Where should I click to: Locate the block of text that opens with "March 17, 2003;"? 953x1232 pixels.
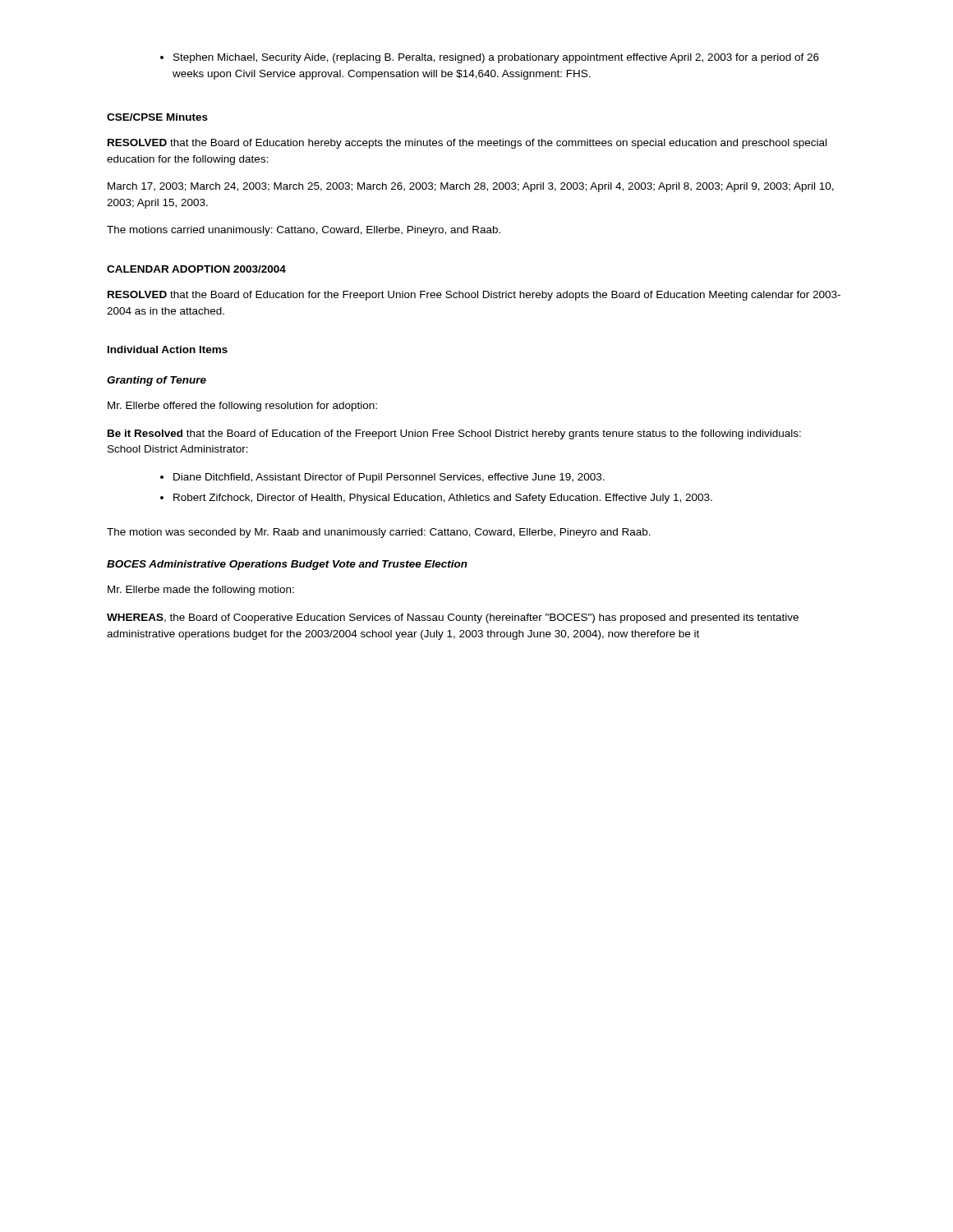(x=471, y=194)
